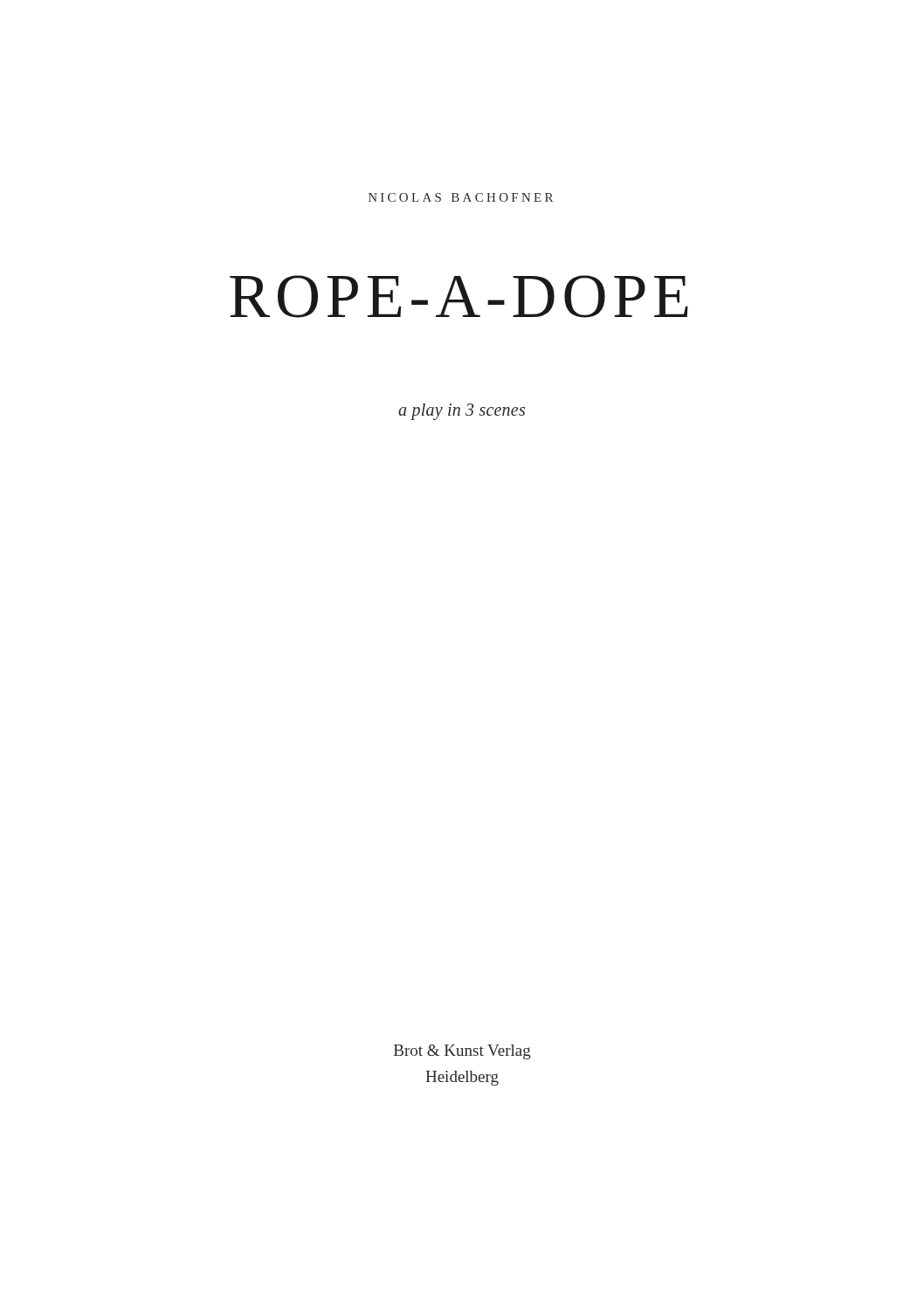Find the text block that reads "Brot & Kunst Verlag"
The height and width of the screenshot is (1310, 924).
[462, 1063]
